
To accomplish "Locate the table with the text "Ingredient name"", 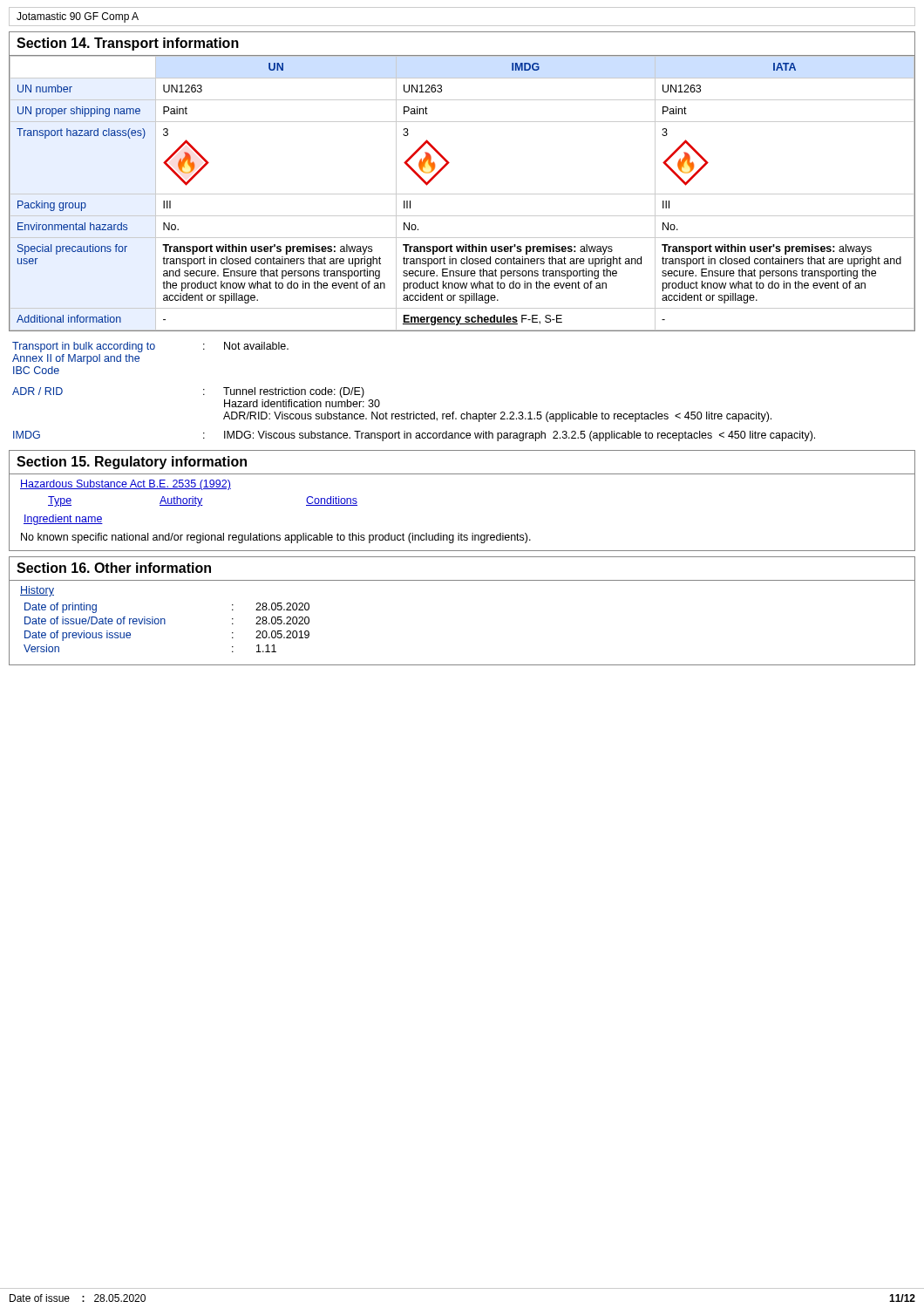I will (462, 518).
